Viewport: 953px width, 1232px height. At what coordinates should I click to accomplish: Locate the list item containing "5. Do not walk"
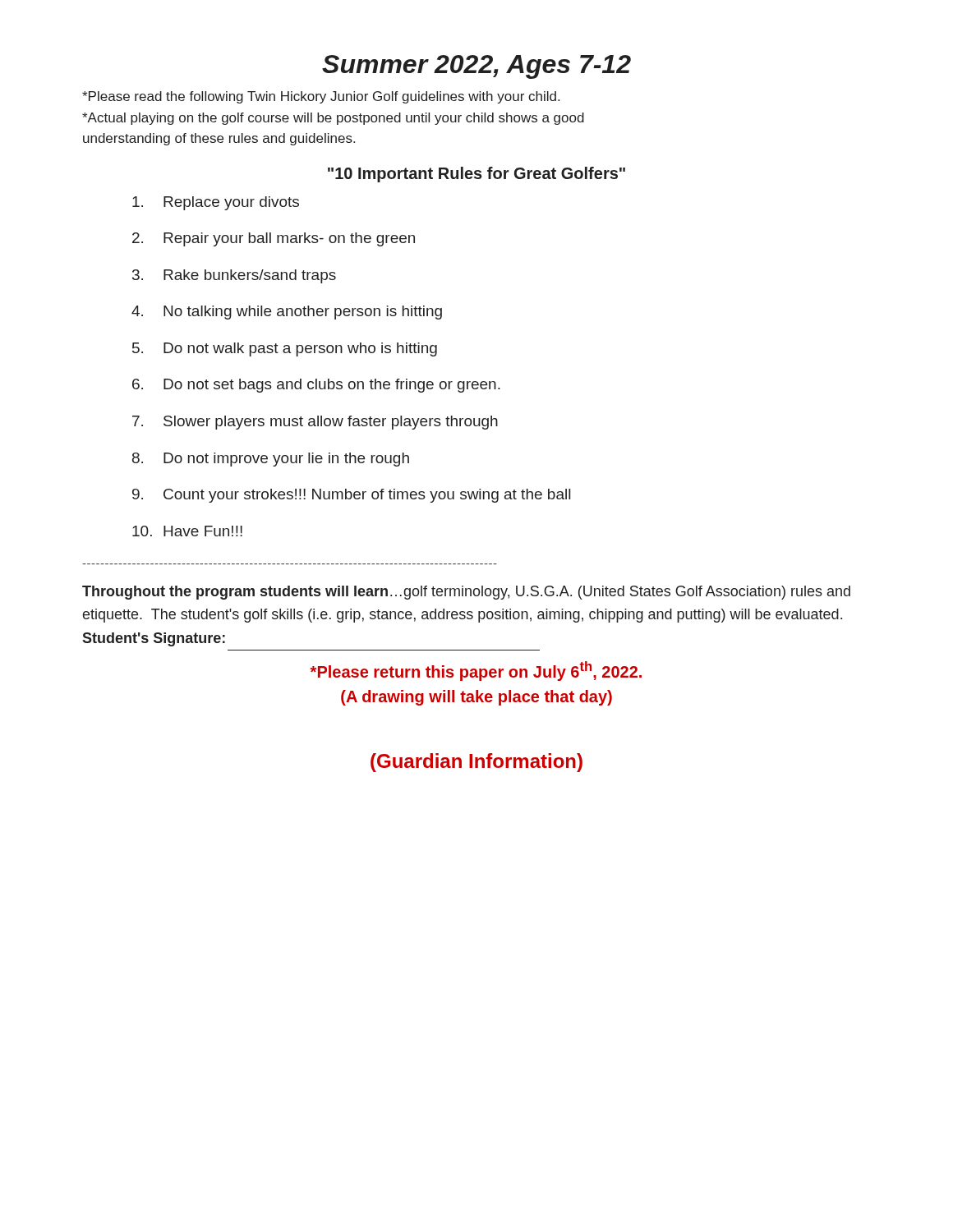click(285, 348)
